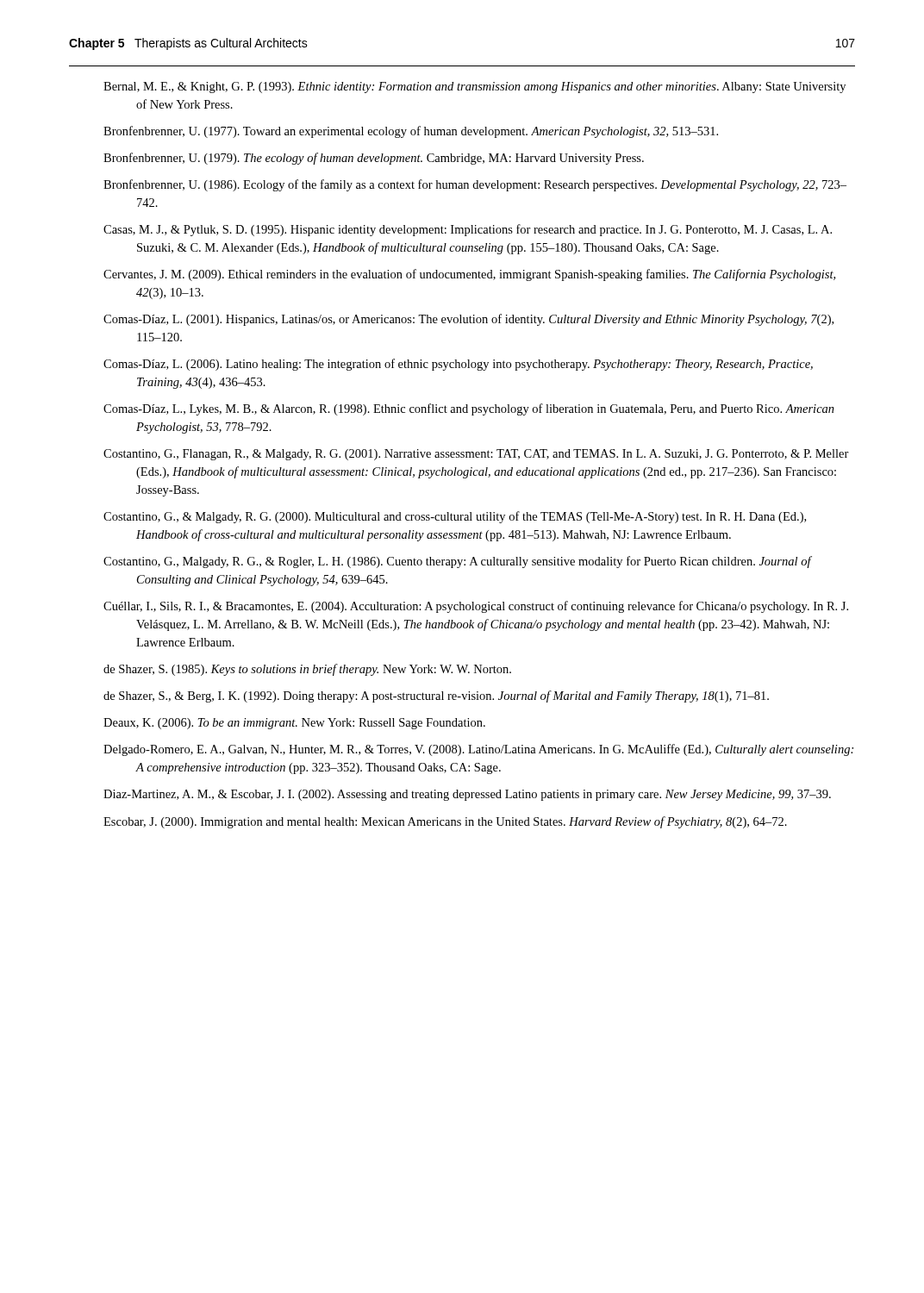The image size is (924, 1293).
Task: Select the passage starting "de Shazer, S. (1985). Keys to"
Action: pos(308,669)
